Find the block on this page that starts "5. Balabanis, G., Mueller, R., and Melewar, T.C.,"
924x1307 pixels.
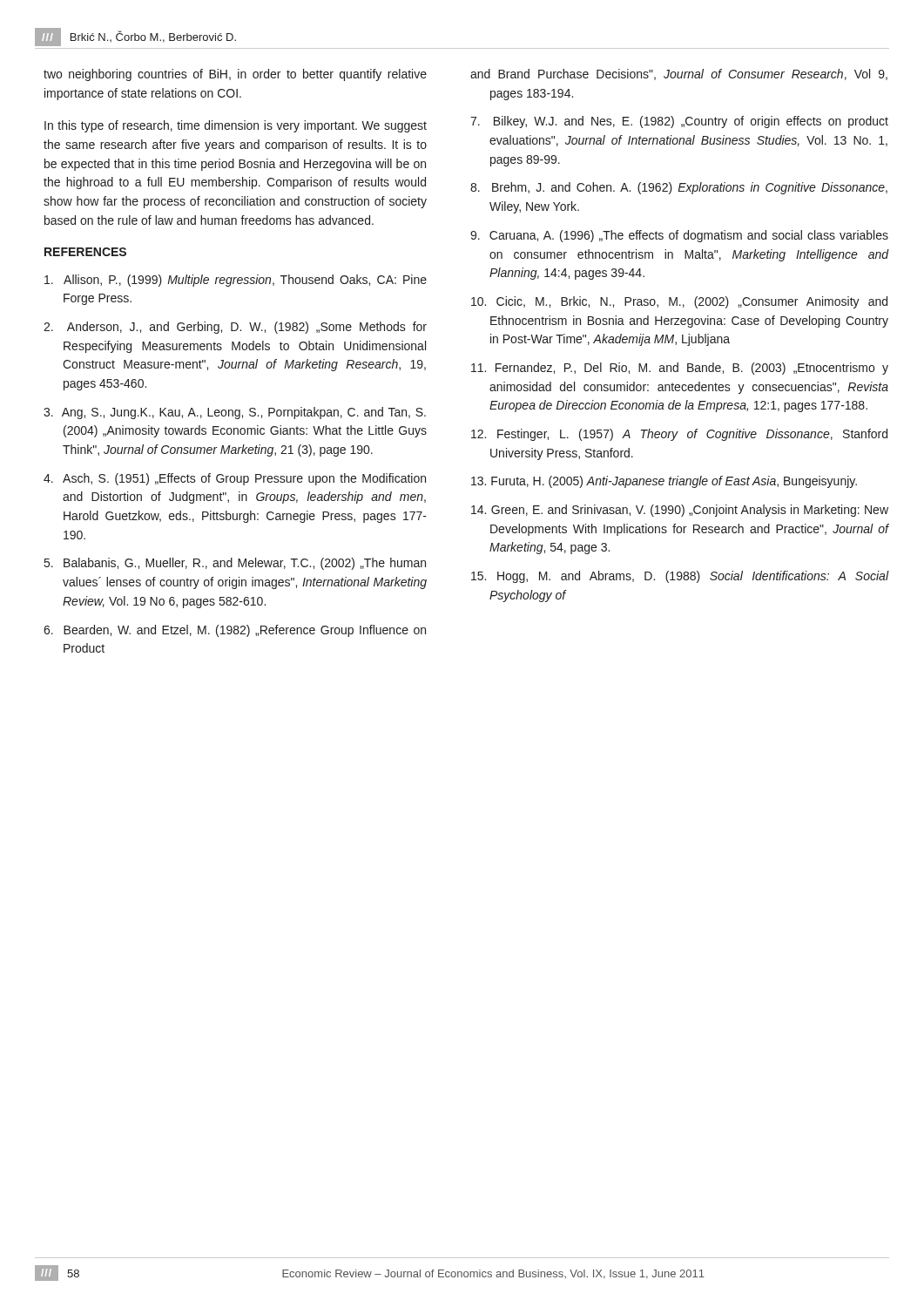tap(235, 582)
